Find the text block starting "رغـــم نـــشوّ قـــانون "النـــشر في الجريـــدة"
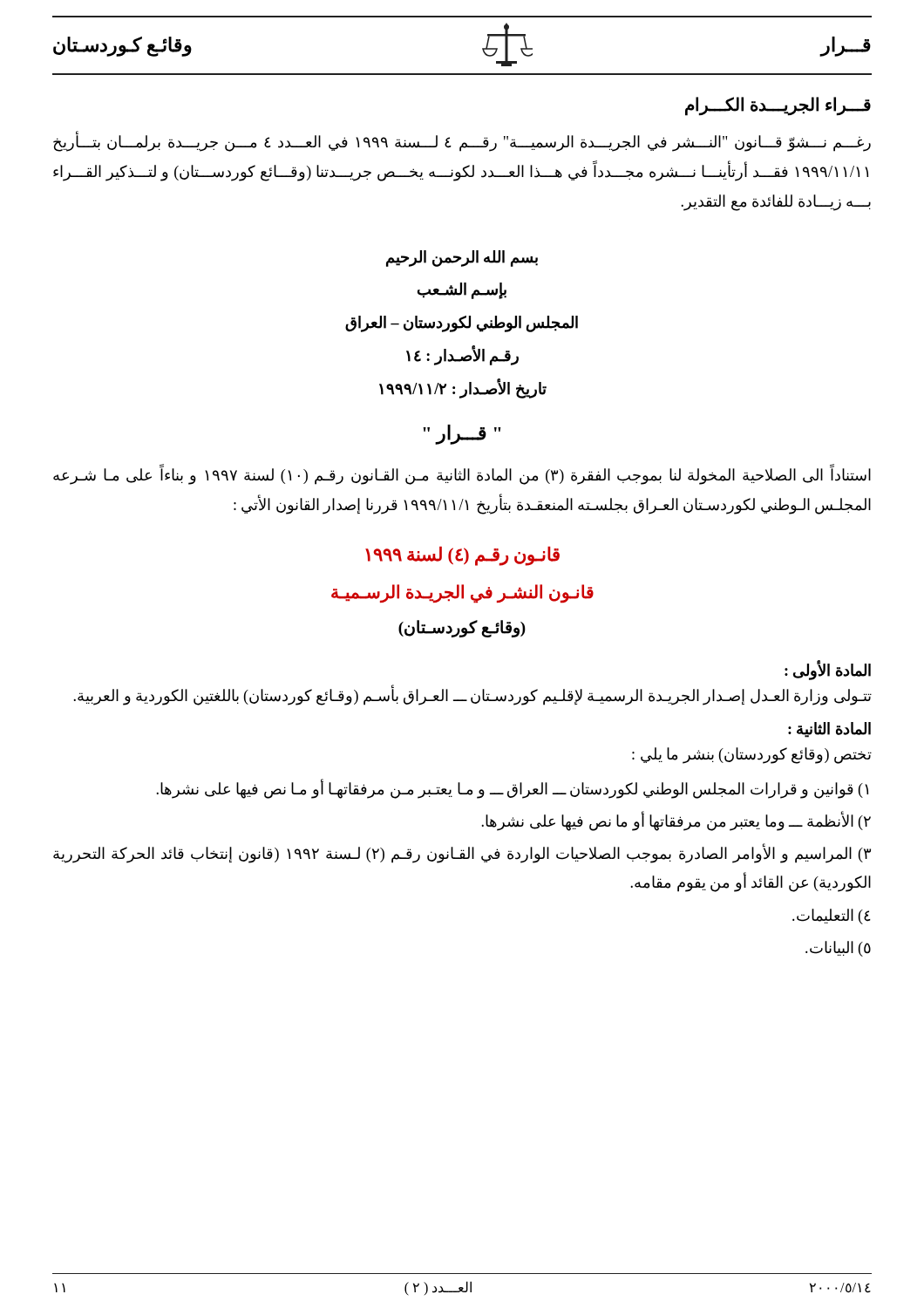Viewport: 924px width, 1308px height. point(462,172)
